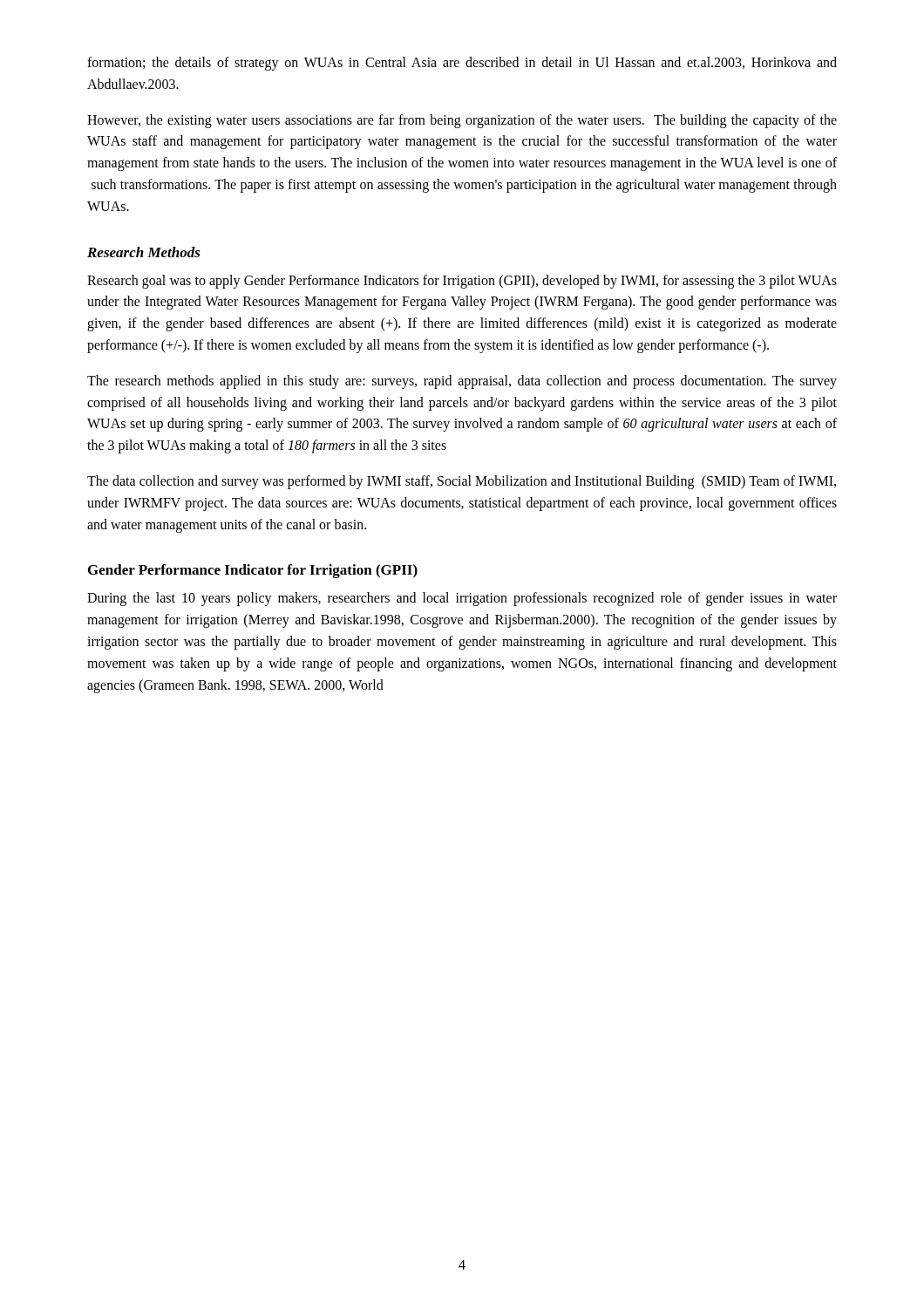Locate the text starting "Research goal was to apply Gender Performance"
The width and height of the screenshot is (924, 1308).
462,312
